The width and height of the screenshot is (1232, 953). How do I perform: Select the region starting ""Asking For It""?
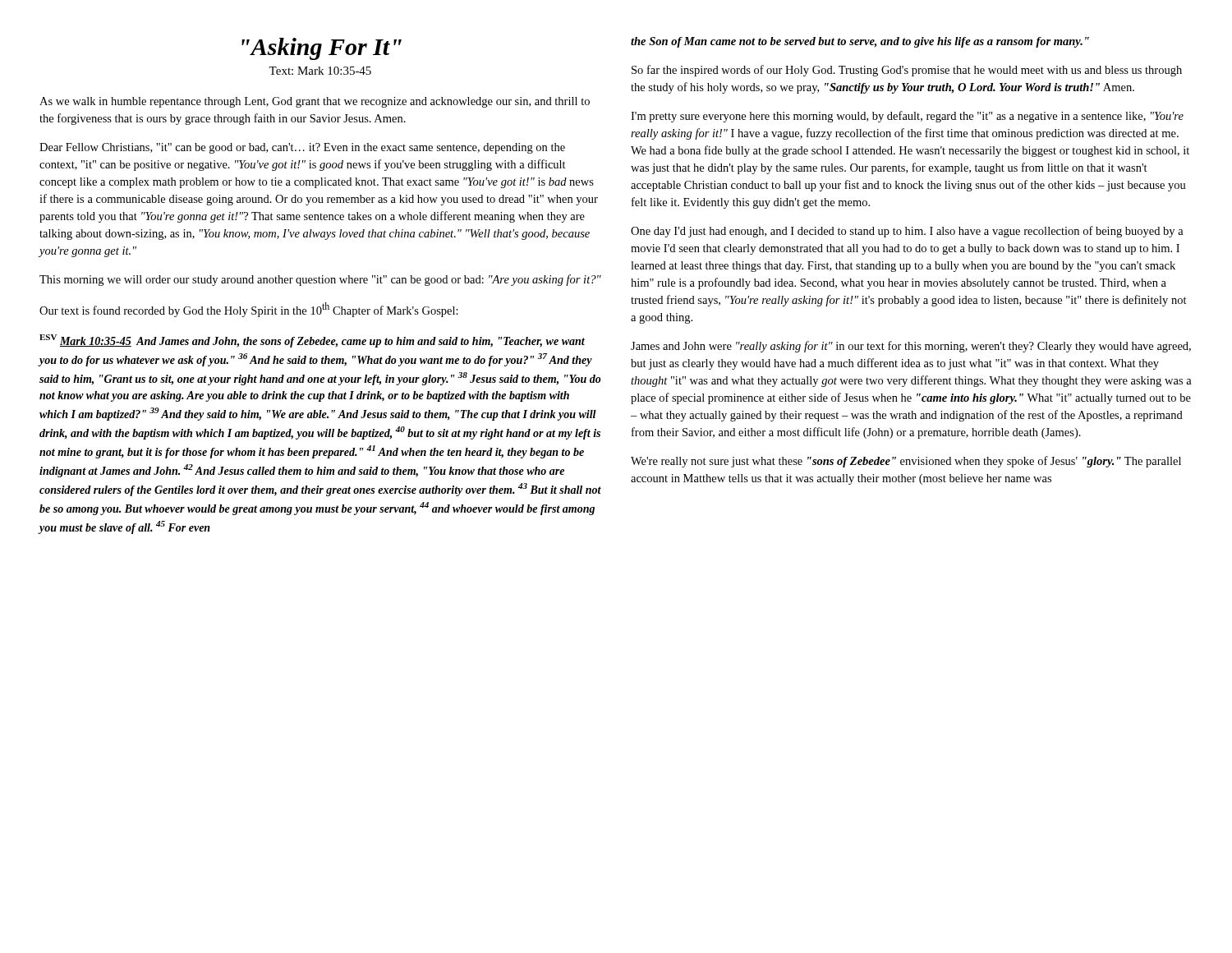coord(320,47)
